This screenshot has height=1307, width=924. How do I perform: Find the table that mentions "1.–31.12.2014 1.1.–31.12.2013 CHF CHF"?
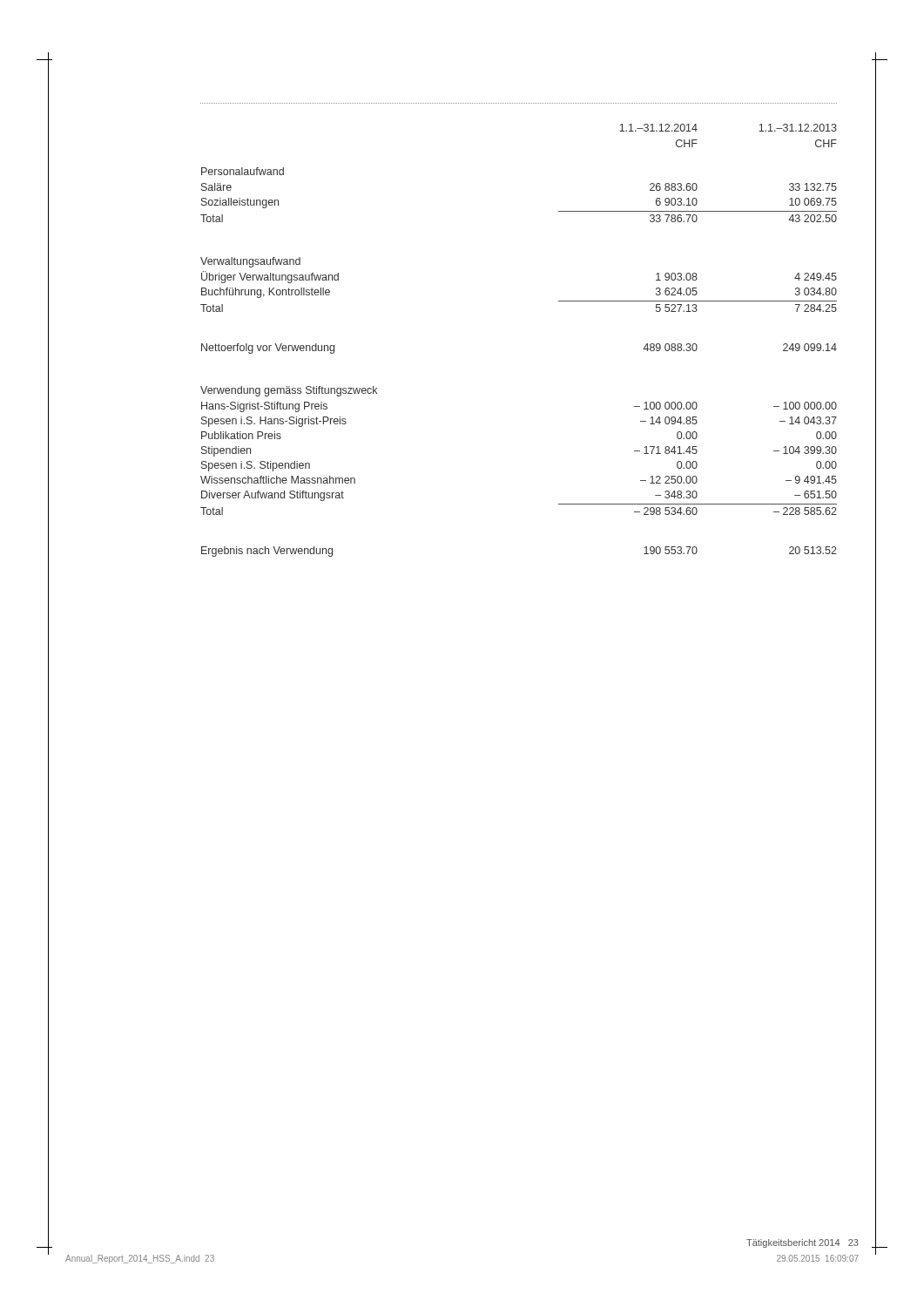(519, 339)
